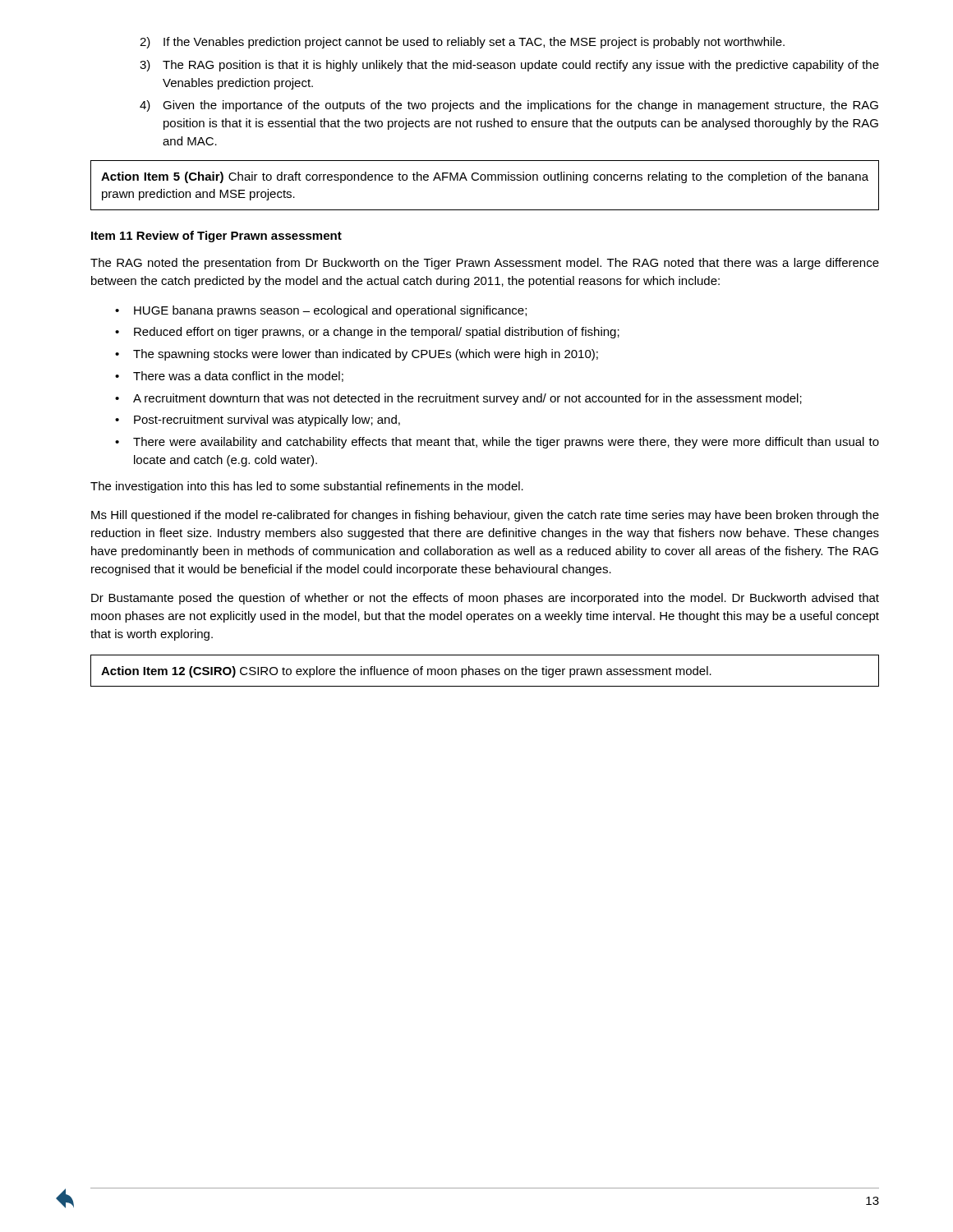Screen dimensions: 1232x953
Task: Click on the region starting "• HUGE banana"
Action: [x=321, y=310]
